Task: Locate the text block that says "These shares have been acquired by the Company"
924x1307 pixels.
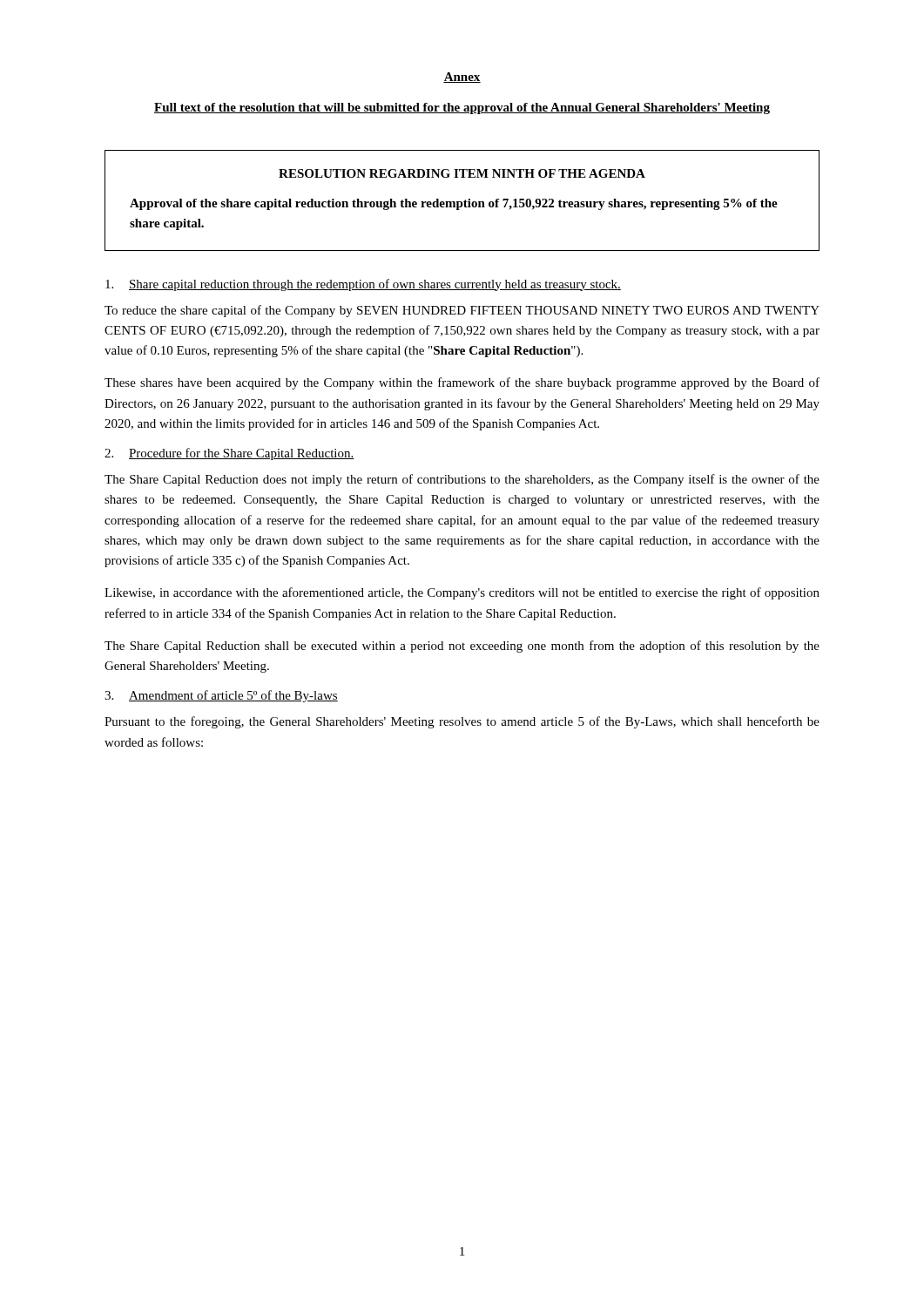Action: click(x=462, y=404)
